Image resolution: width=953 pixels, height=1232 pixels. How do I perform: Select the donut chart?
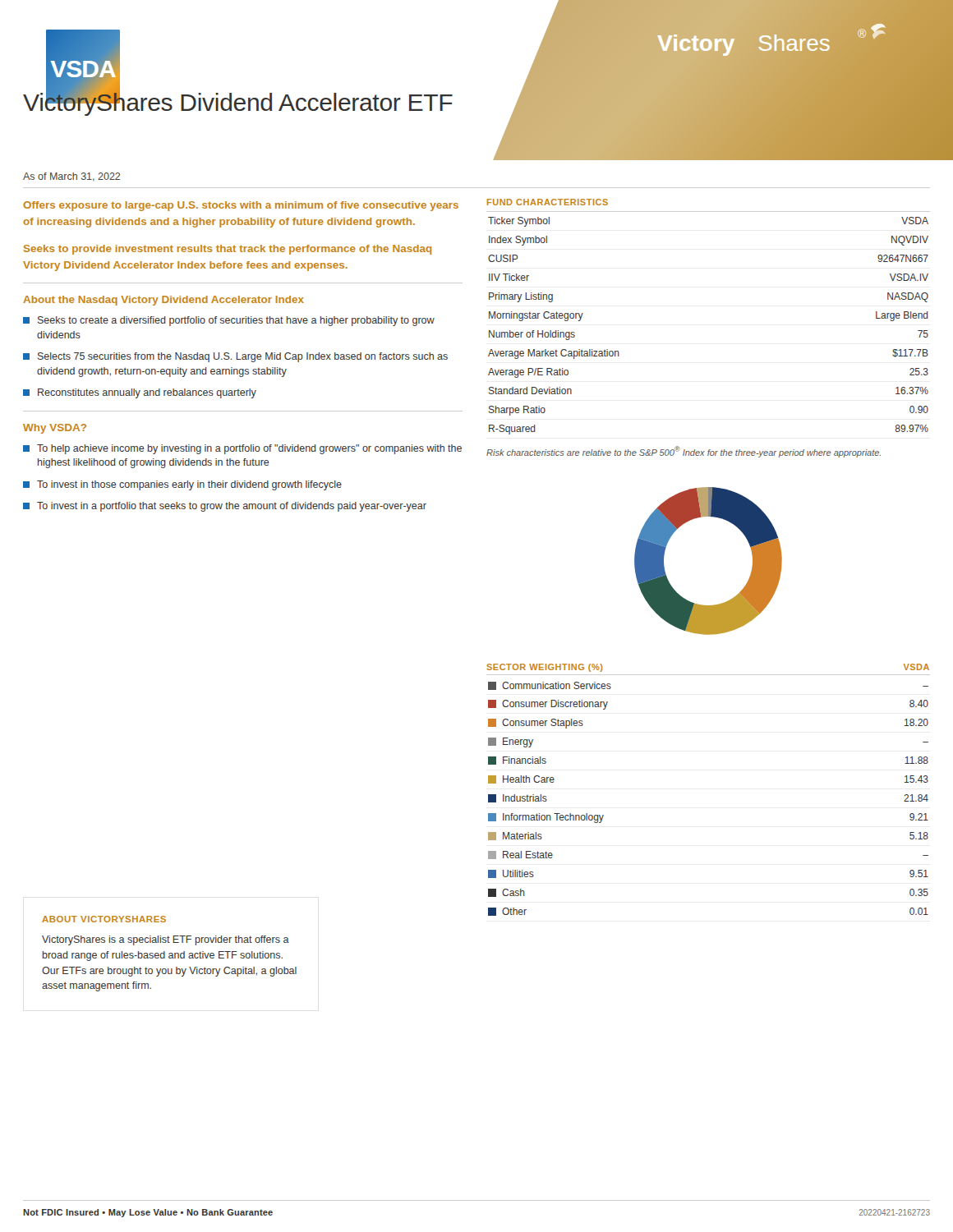click(708, 564)
